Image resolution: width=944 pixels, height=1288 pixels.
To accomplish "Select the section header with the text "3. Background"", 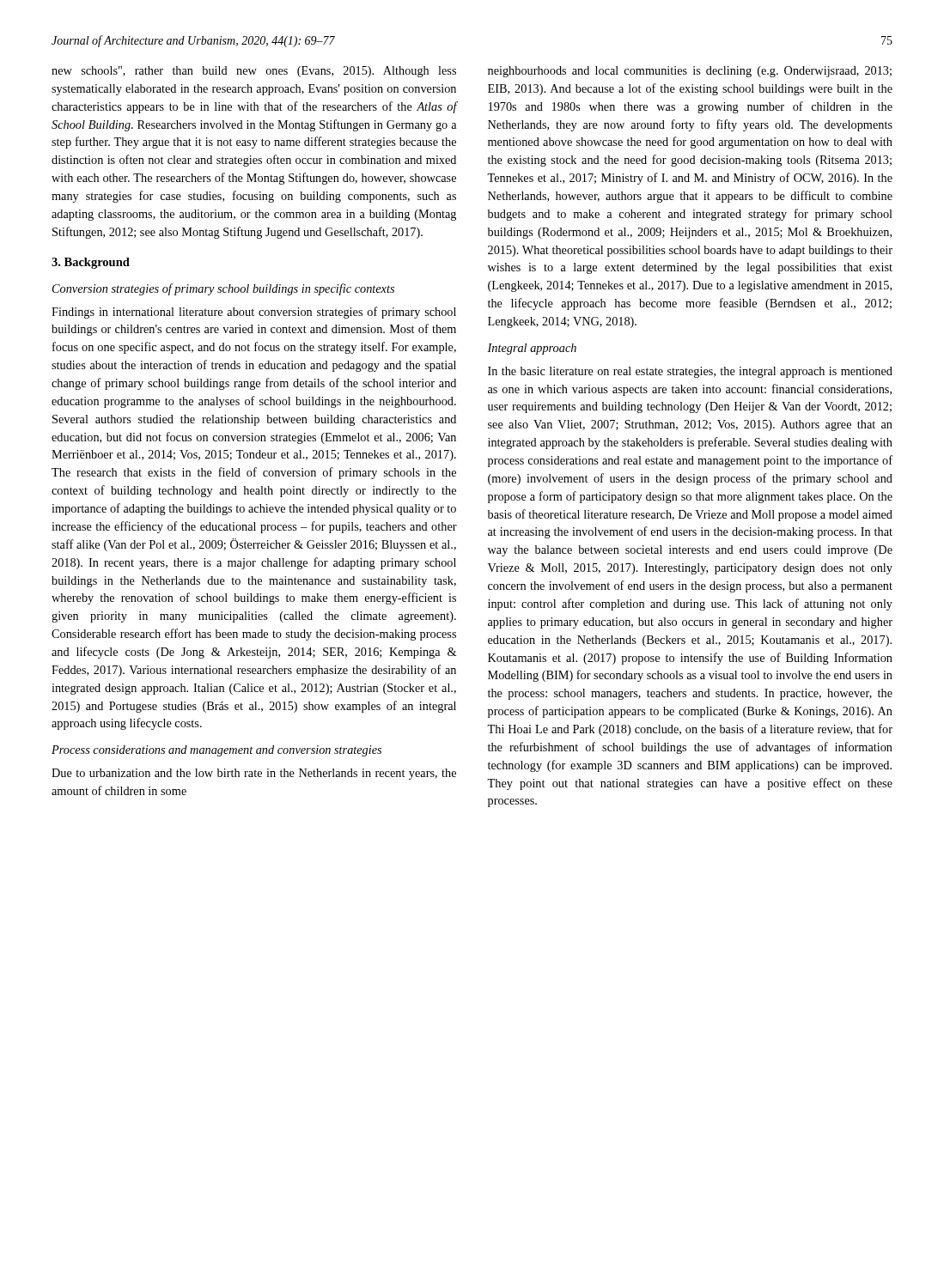I will 91,262.
